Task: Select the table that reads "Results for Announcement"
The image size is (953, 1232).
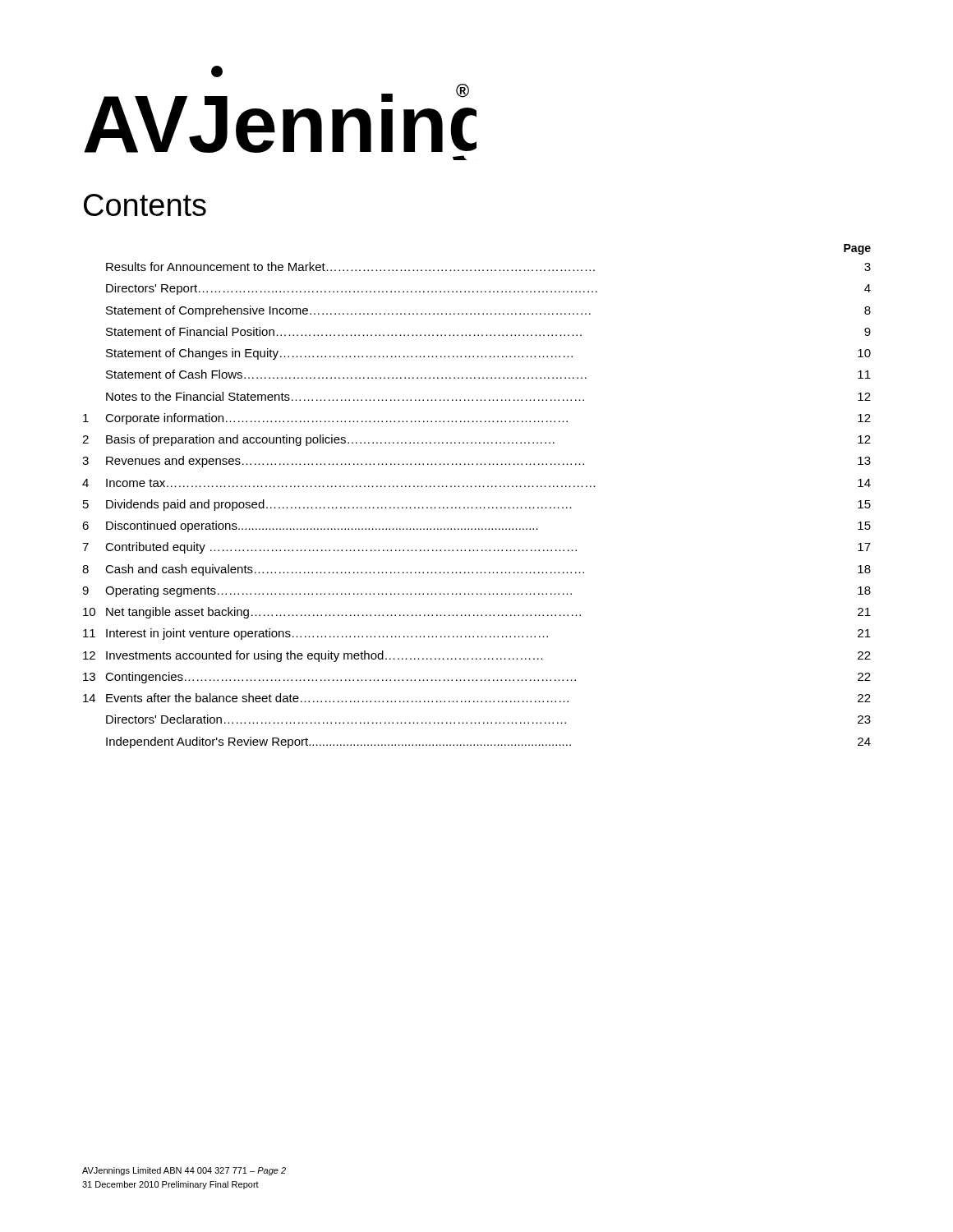Action: point(476,496)
